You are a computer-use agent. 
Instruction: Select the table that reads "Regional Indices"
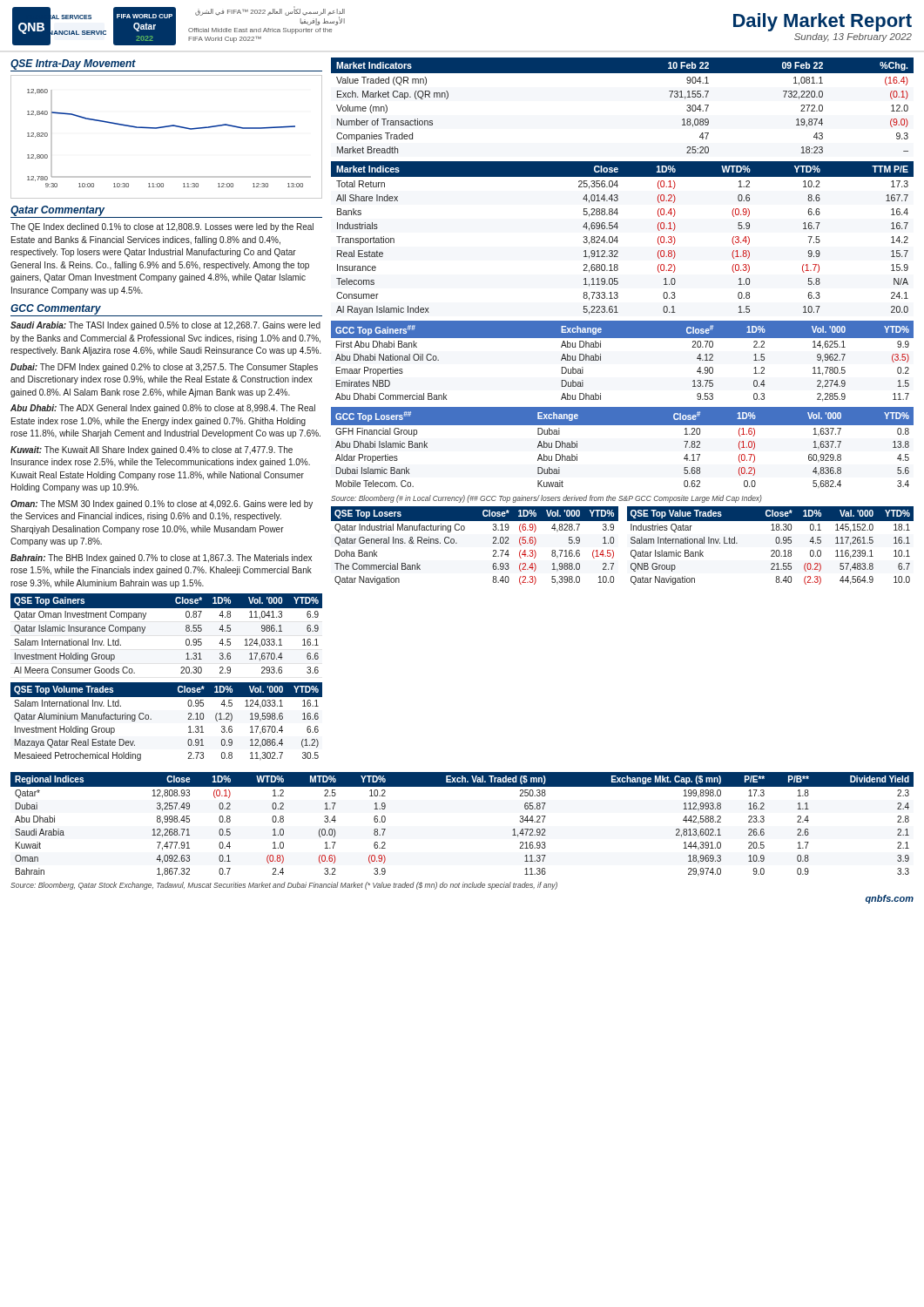tap(462, 825)
